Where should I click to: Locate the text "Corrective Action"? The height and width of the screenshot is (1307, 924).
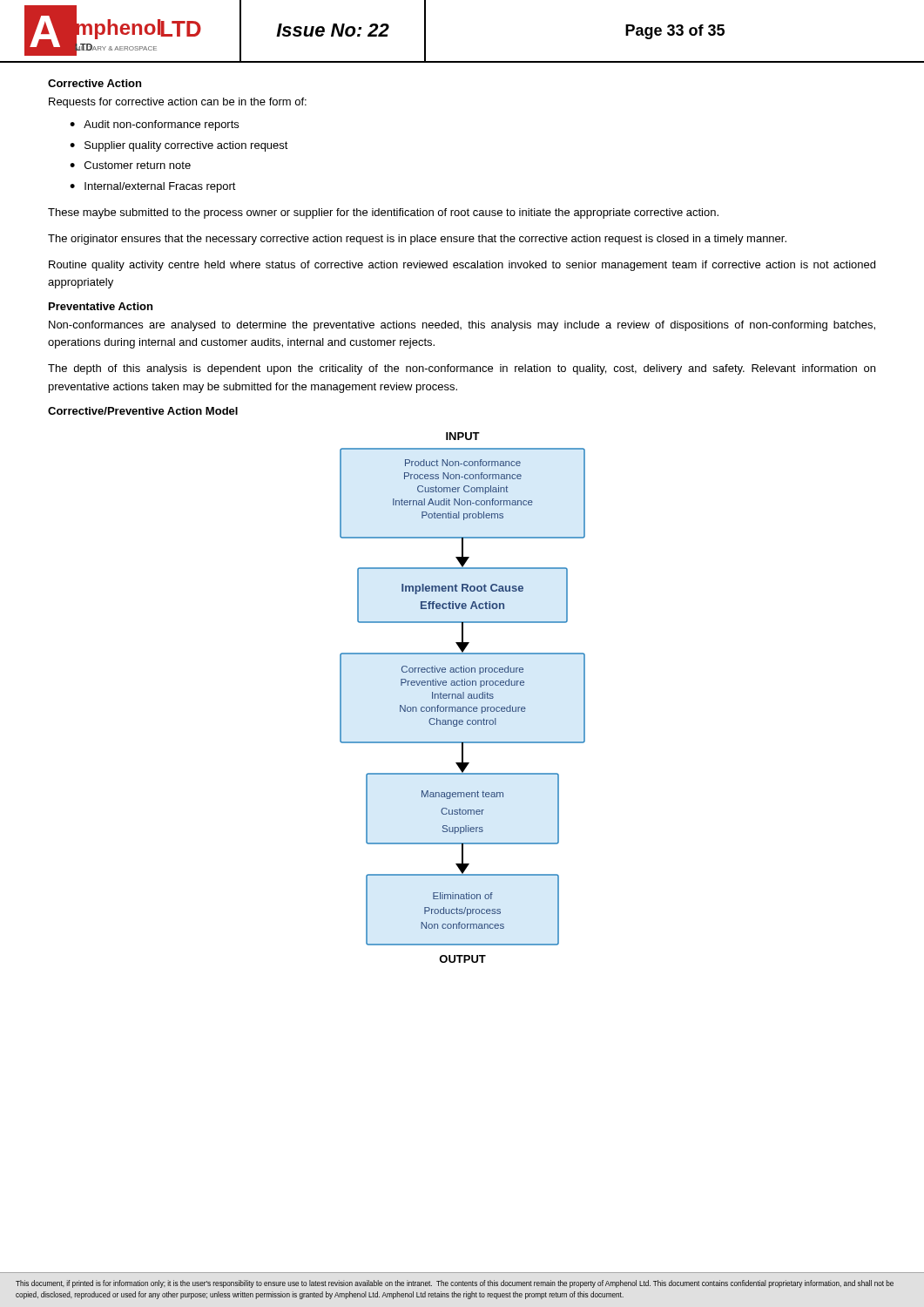[x=95, y=83]
